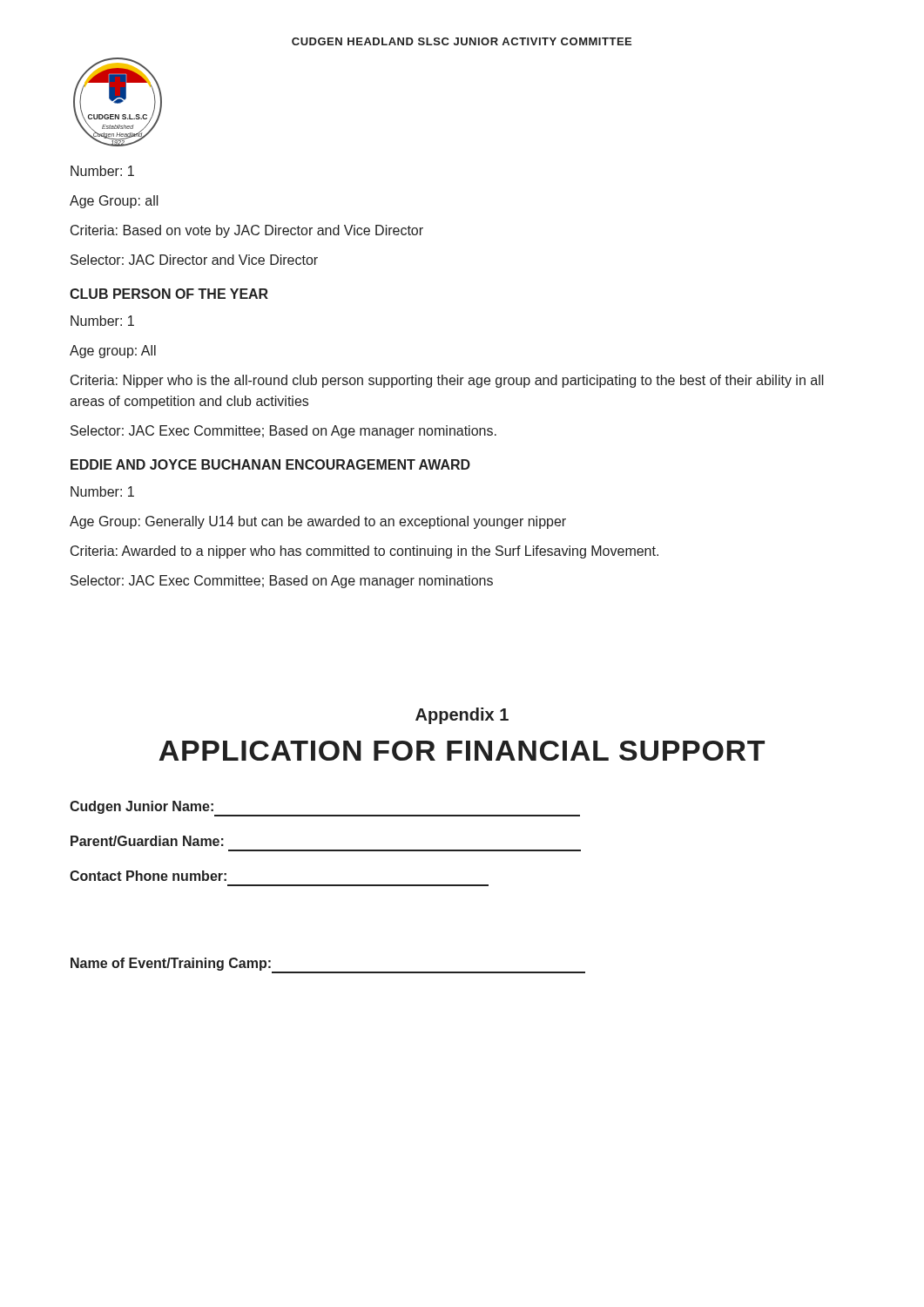Image resolution: width=924 pixels, height=1307 pixels.
Task: Locate the text block with the text "Criteria: Based on vote"
Action: (x=246, y=230)
